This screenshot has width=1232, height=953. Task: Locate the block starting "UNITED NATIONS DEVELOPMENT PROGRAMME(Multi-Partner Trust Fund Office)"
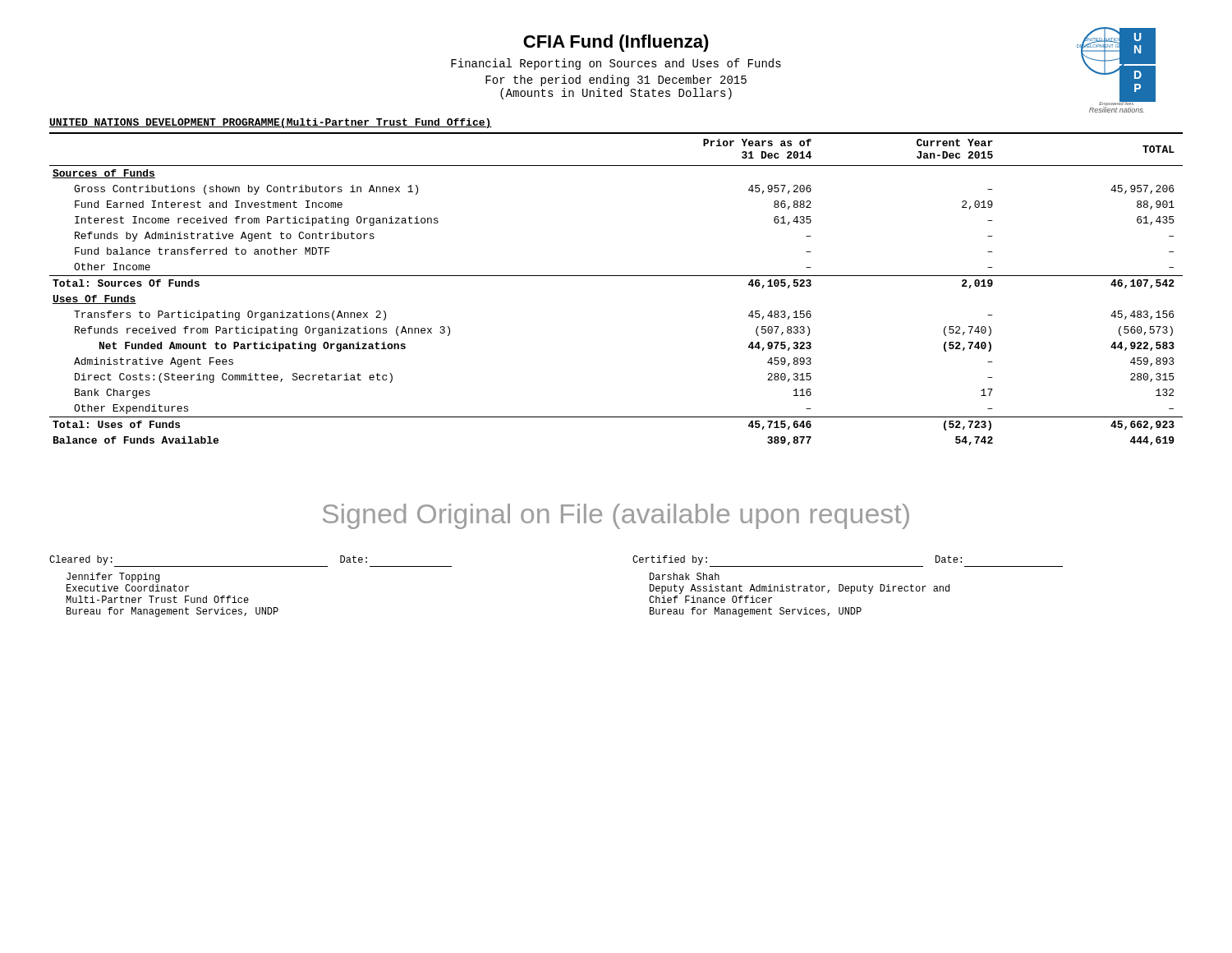(270, 123)
